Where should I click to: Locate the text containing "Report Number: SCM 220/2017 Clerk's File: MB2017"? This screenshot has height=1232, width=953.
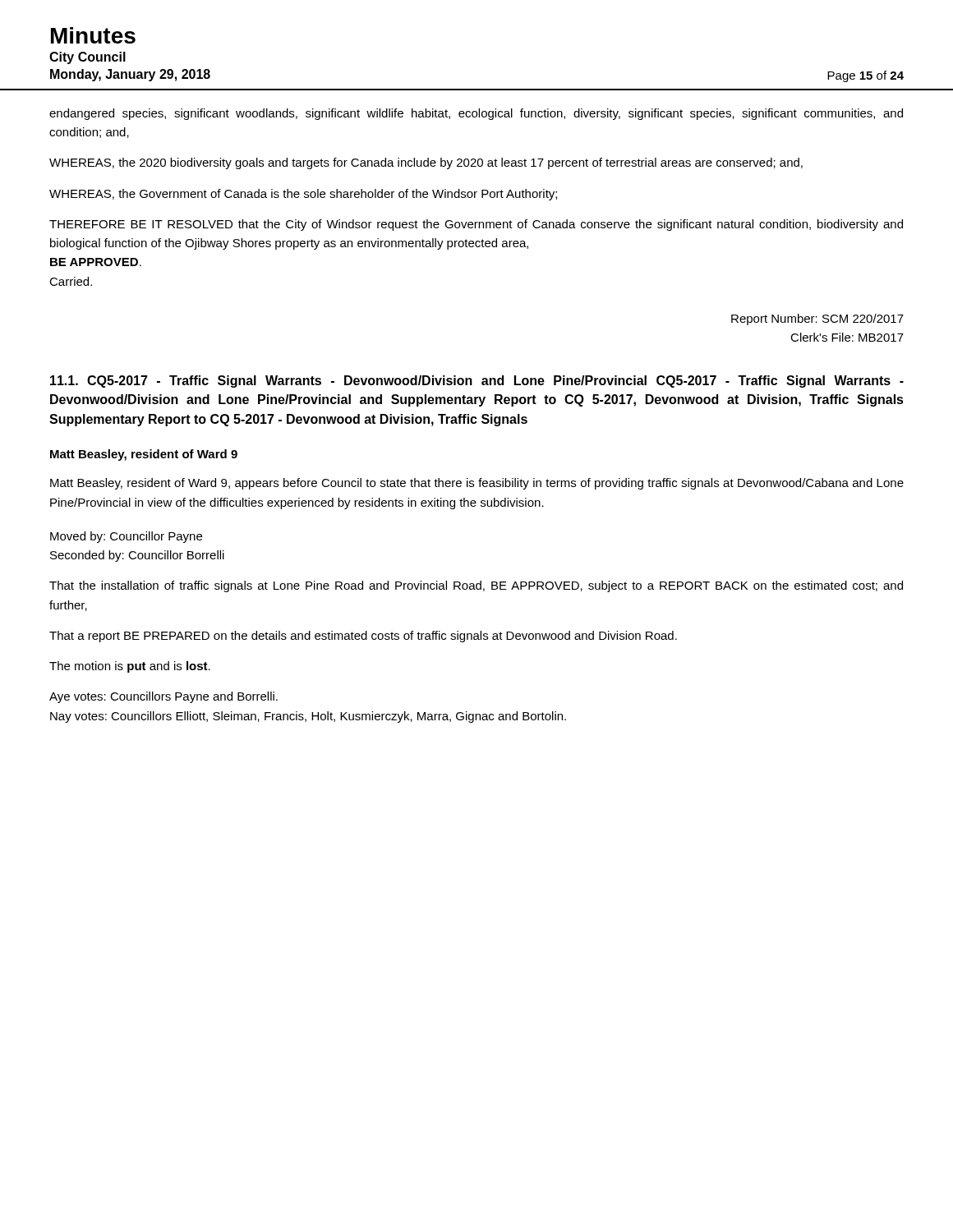(817, 328)
